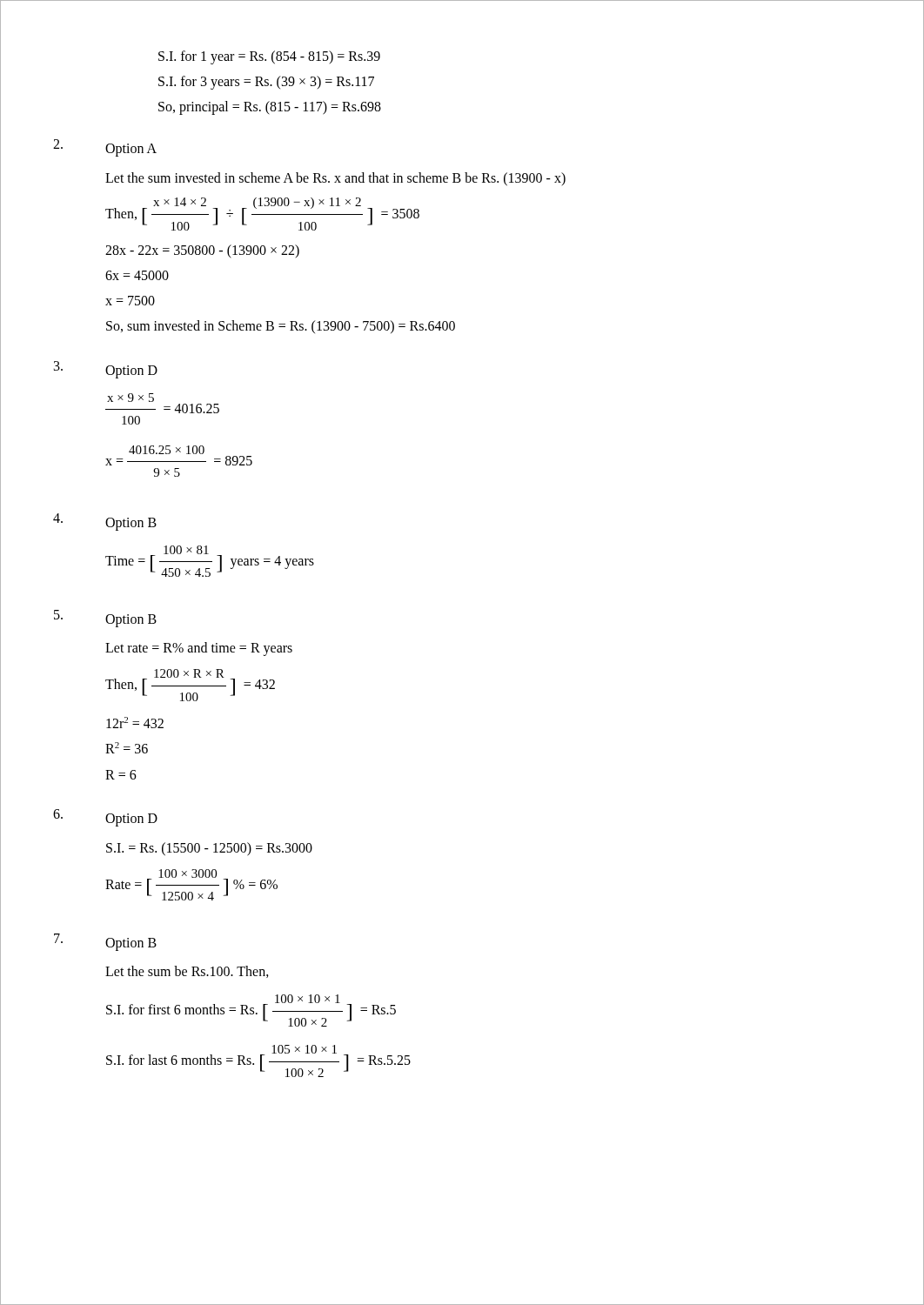Image resolution: width=924 pixels, height=1305 pixels.
Task: Select the element starting "S.I. for first 6 months"
Action: (251, 1011)
